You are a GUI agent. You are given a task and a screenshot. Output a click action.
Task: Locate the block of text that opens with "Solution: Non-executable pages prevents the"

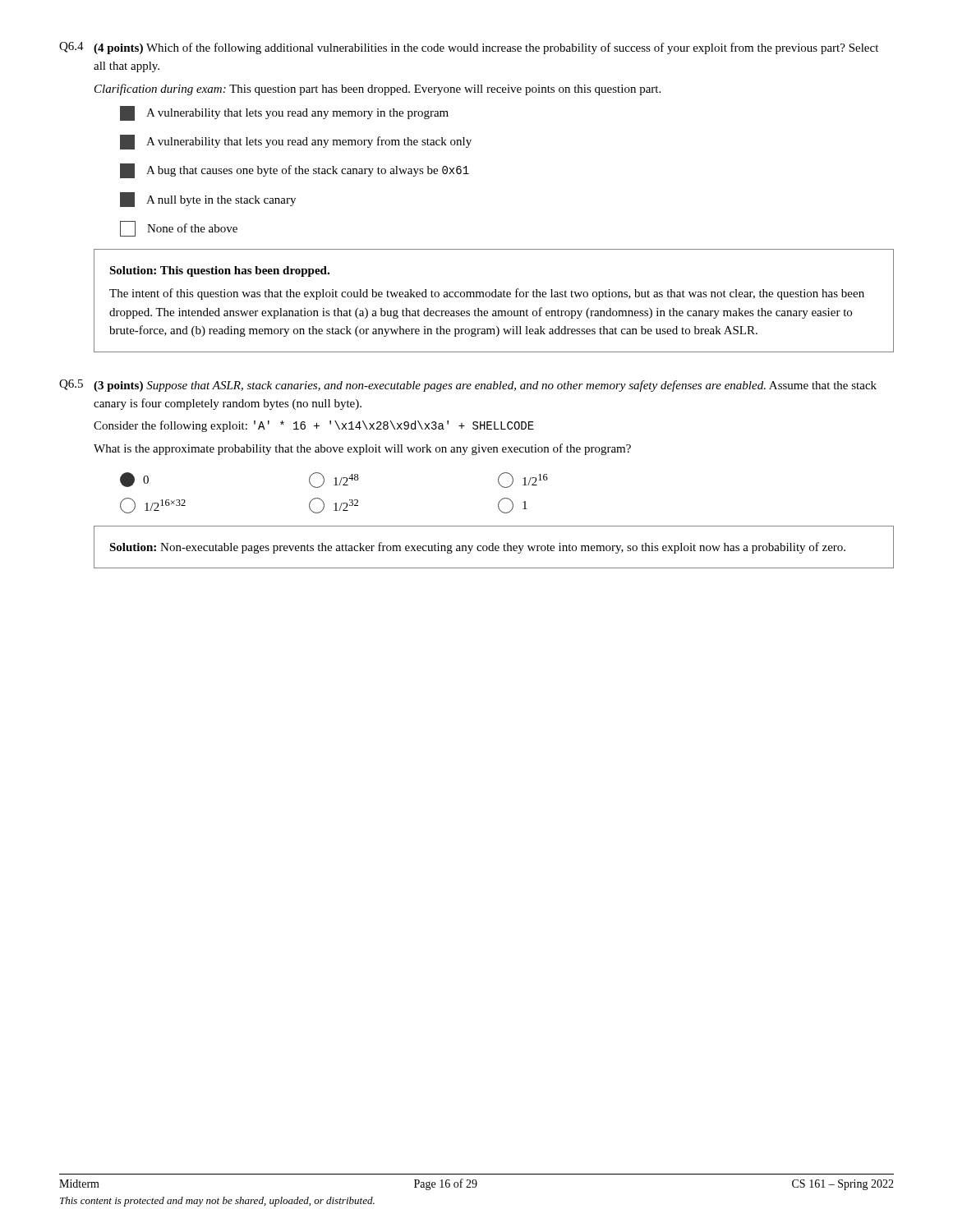[494, 547]
